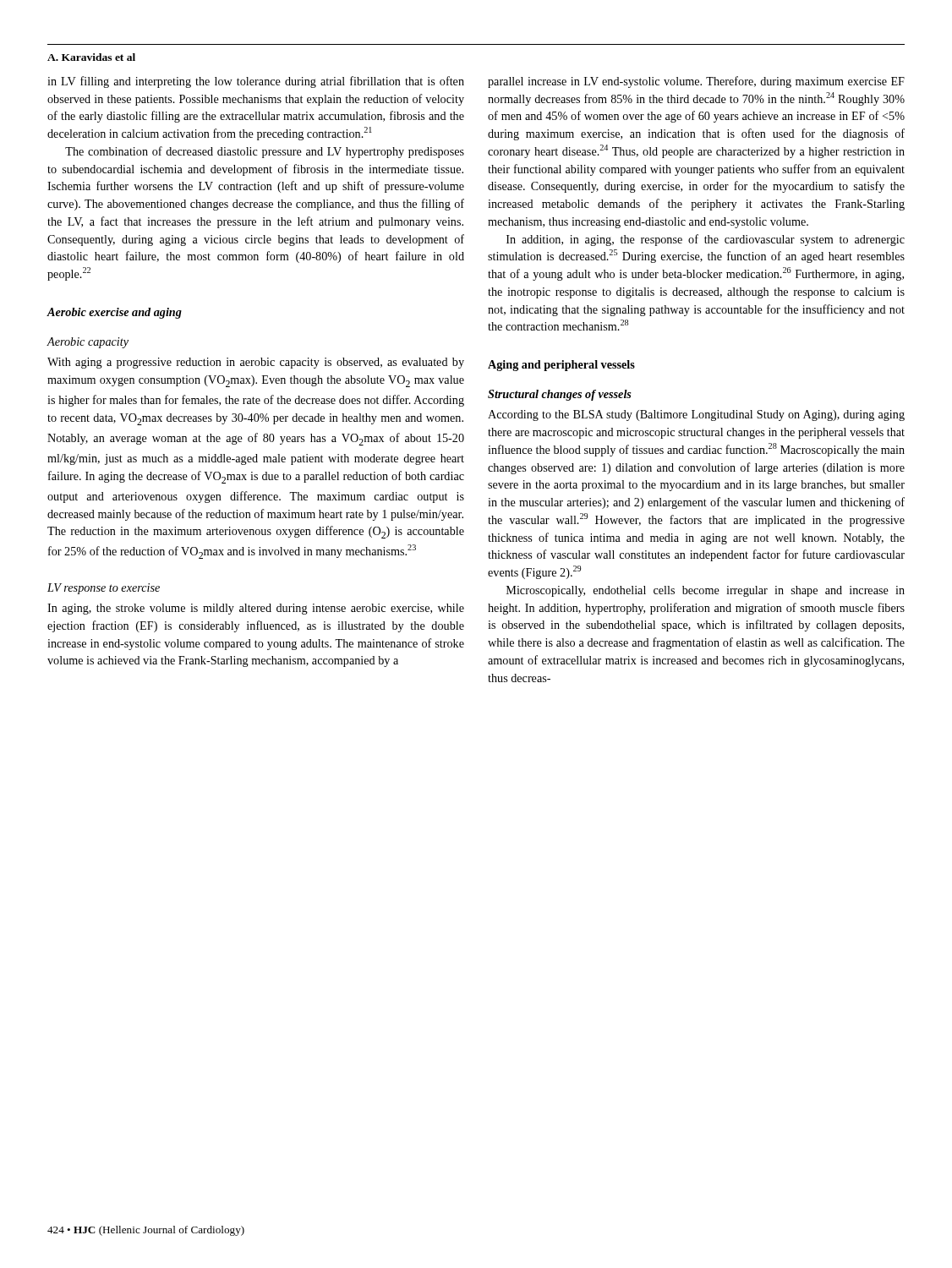
Task: Click on the section header that reads "Aerobic exercise and"
Action: [114, 313]
